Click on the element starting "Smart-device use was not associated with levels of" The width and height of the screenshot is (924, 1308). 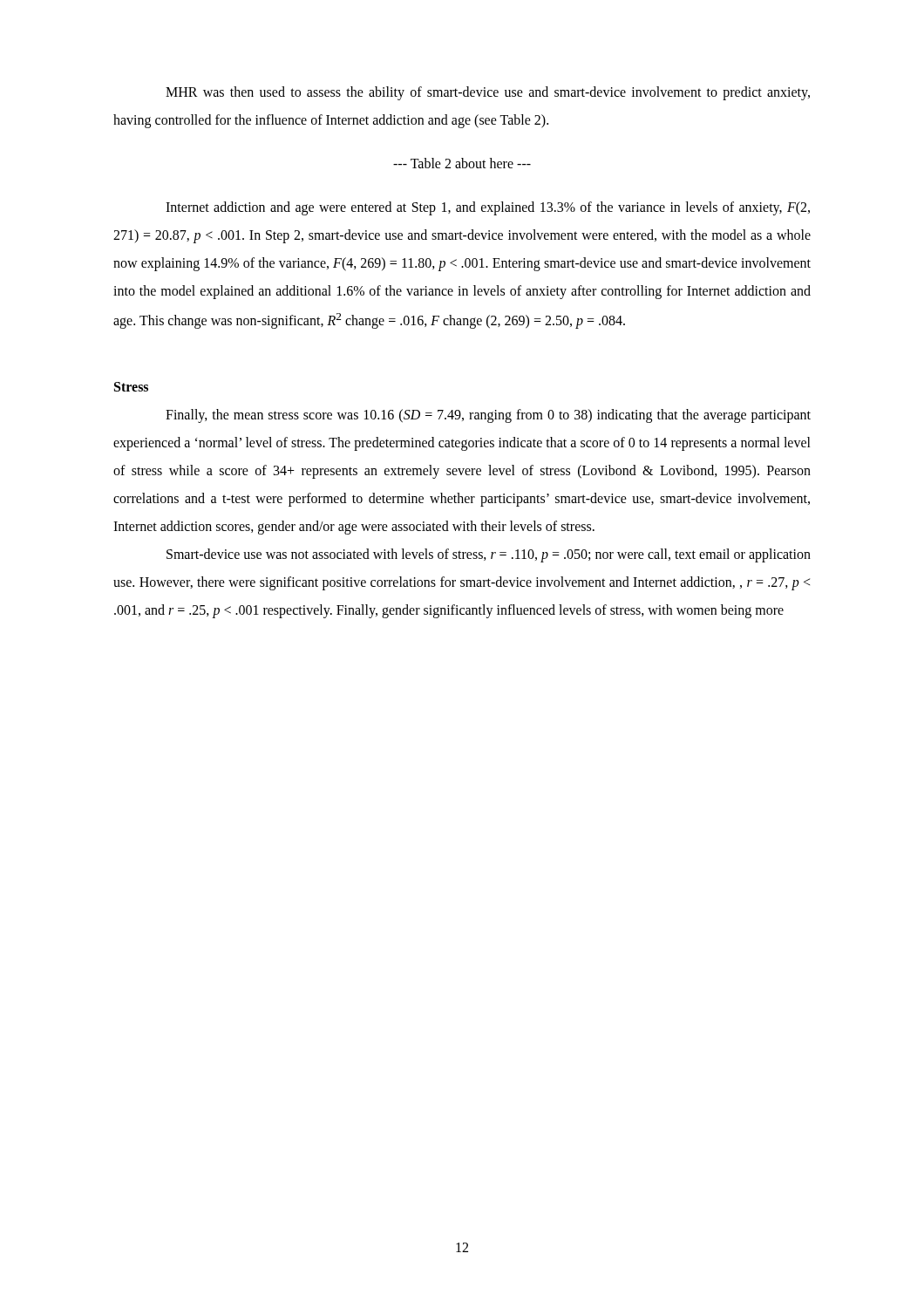(x=462, y=583)
